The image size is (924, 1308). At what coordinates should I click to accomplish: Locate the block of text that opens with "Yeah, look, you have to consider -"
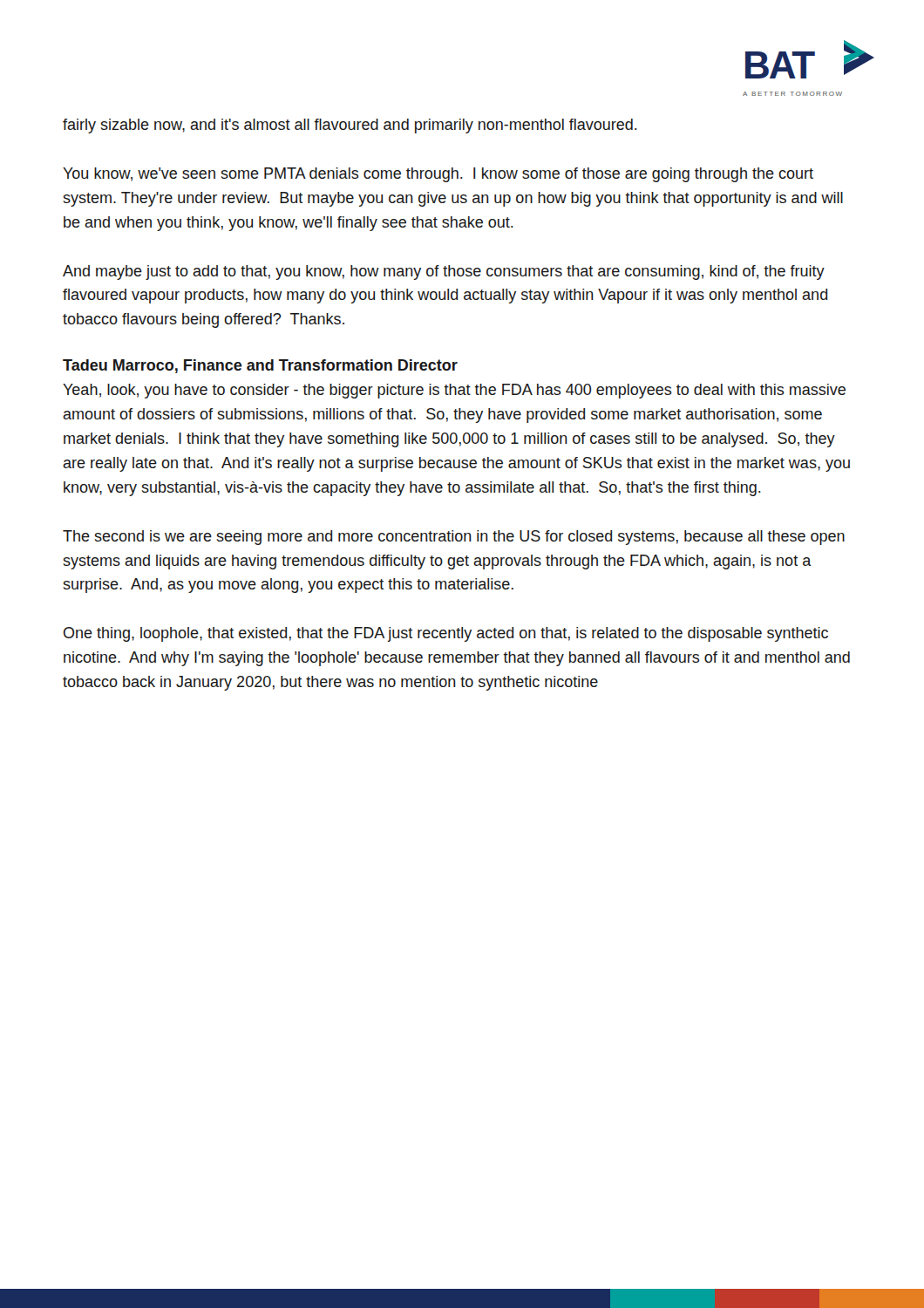coord(457,439)
